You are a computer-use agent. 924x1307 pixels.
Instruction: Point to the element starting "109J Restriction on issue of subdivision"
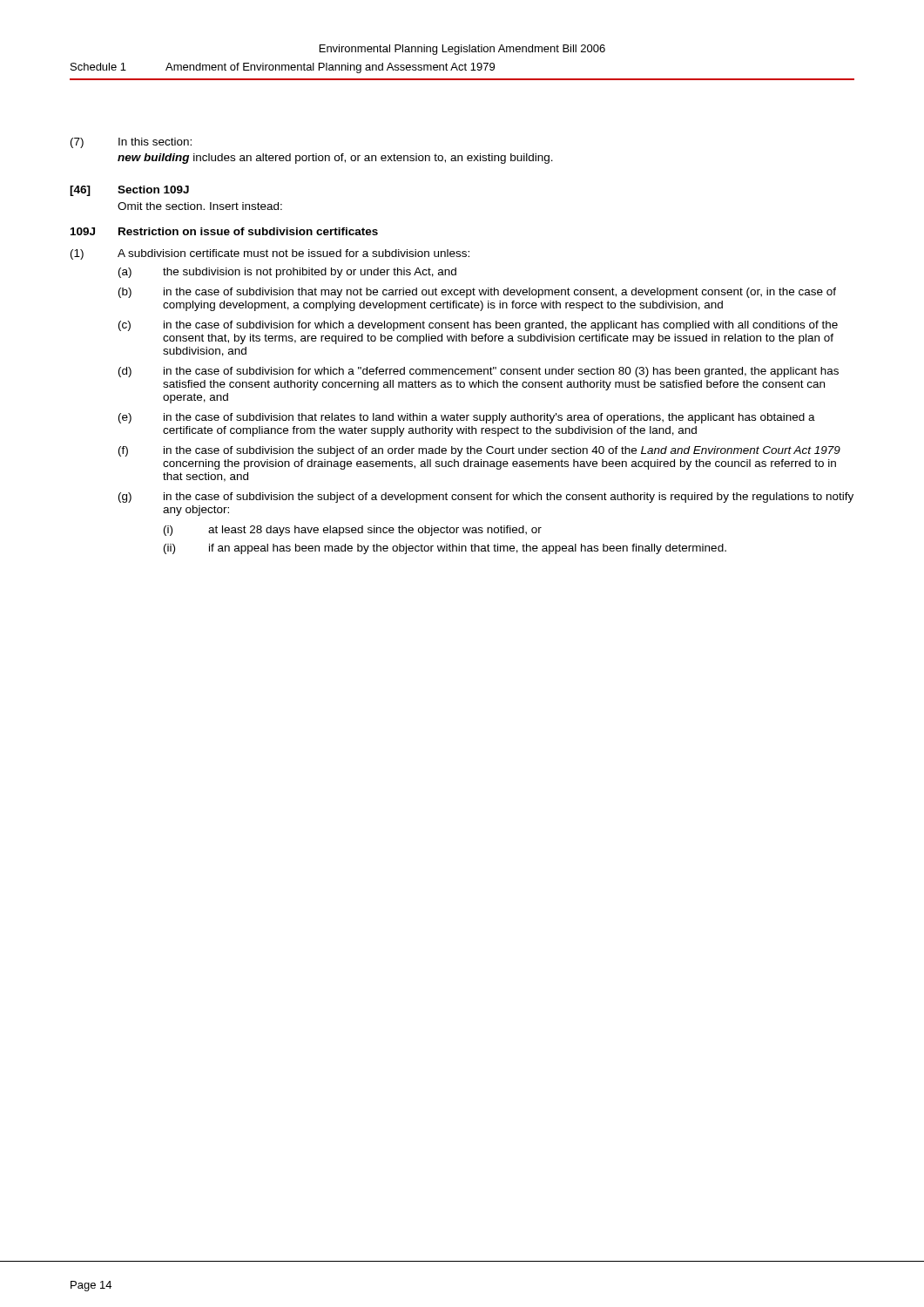[224, 231]
